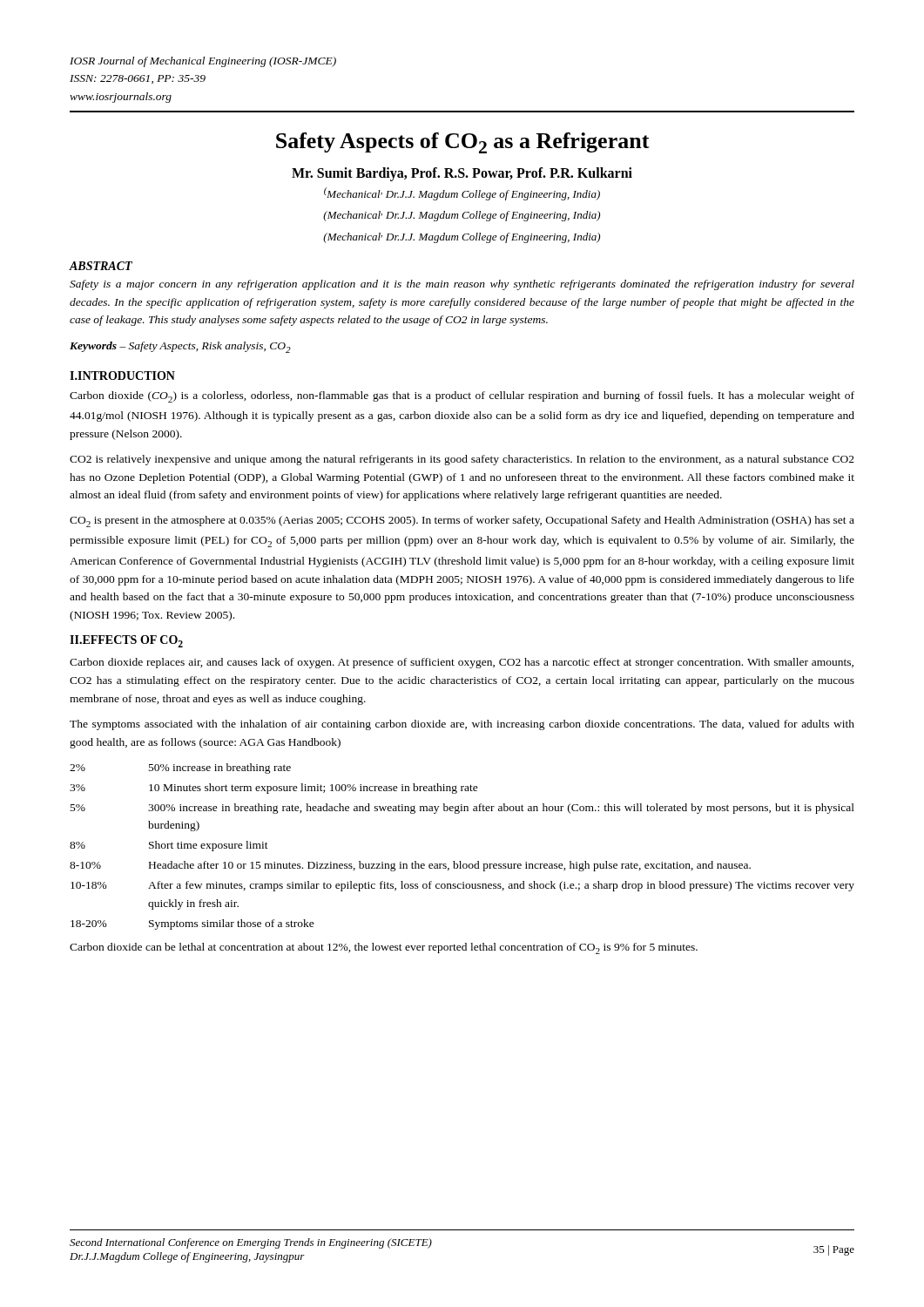Image resolution: width=924 pixels, height=1307 pixels.
Task: Click on the text starting "CO2 is present"
Action: click(x=462, y=568)
